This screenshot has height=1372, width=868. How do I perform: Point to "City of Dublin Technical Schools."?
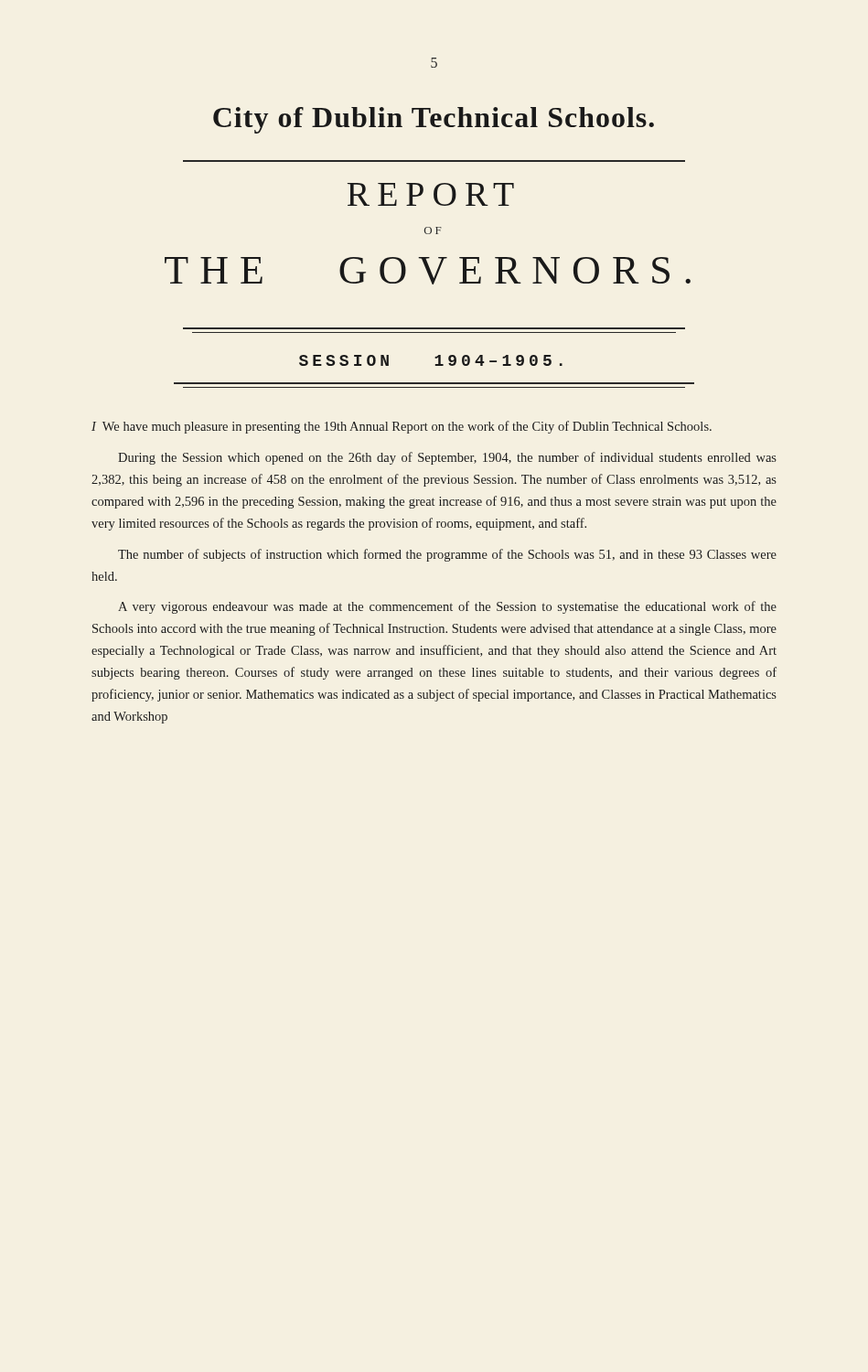pos(434,117)
